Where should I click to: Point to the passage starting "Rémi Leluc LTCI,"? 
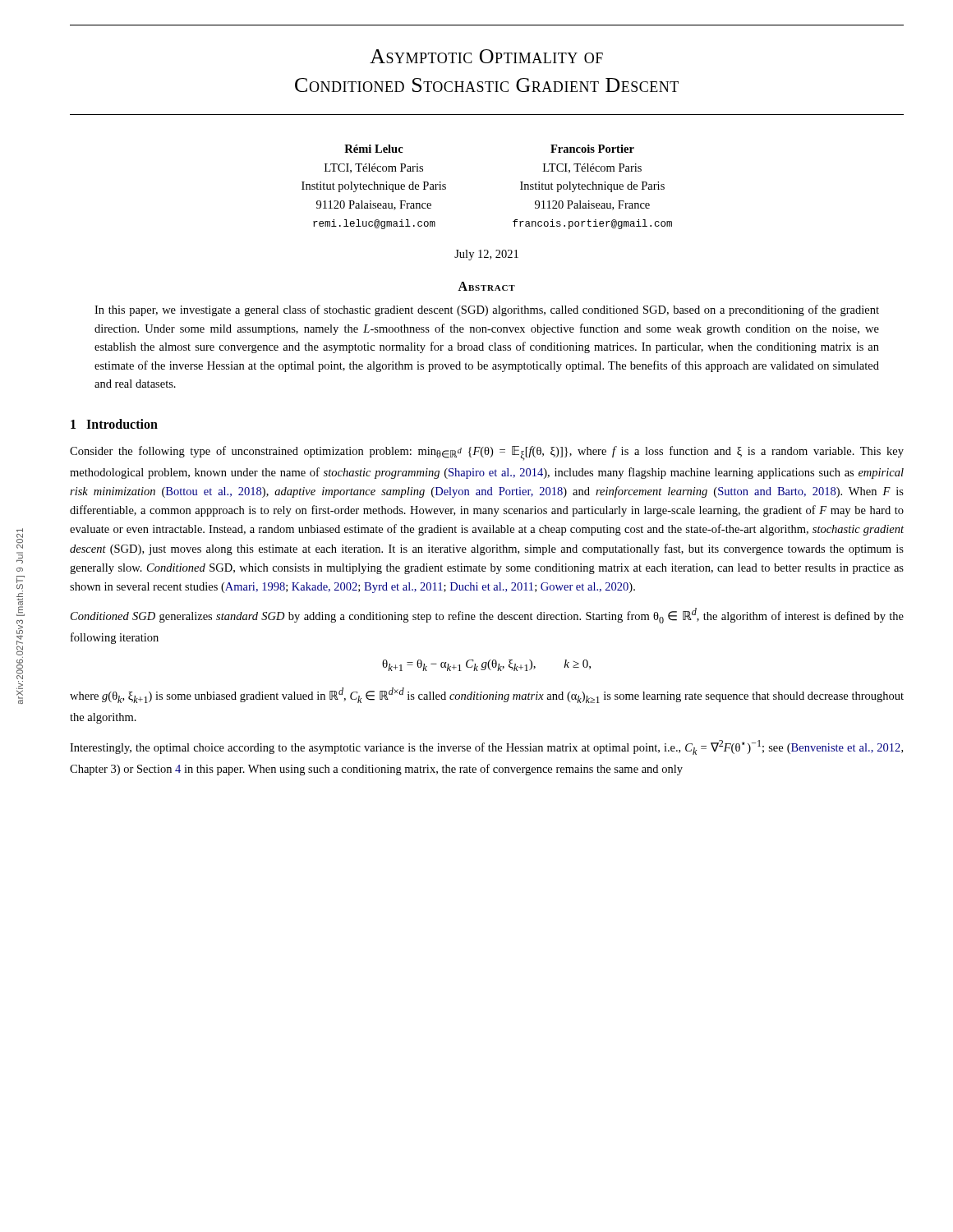[374, 186]
